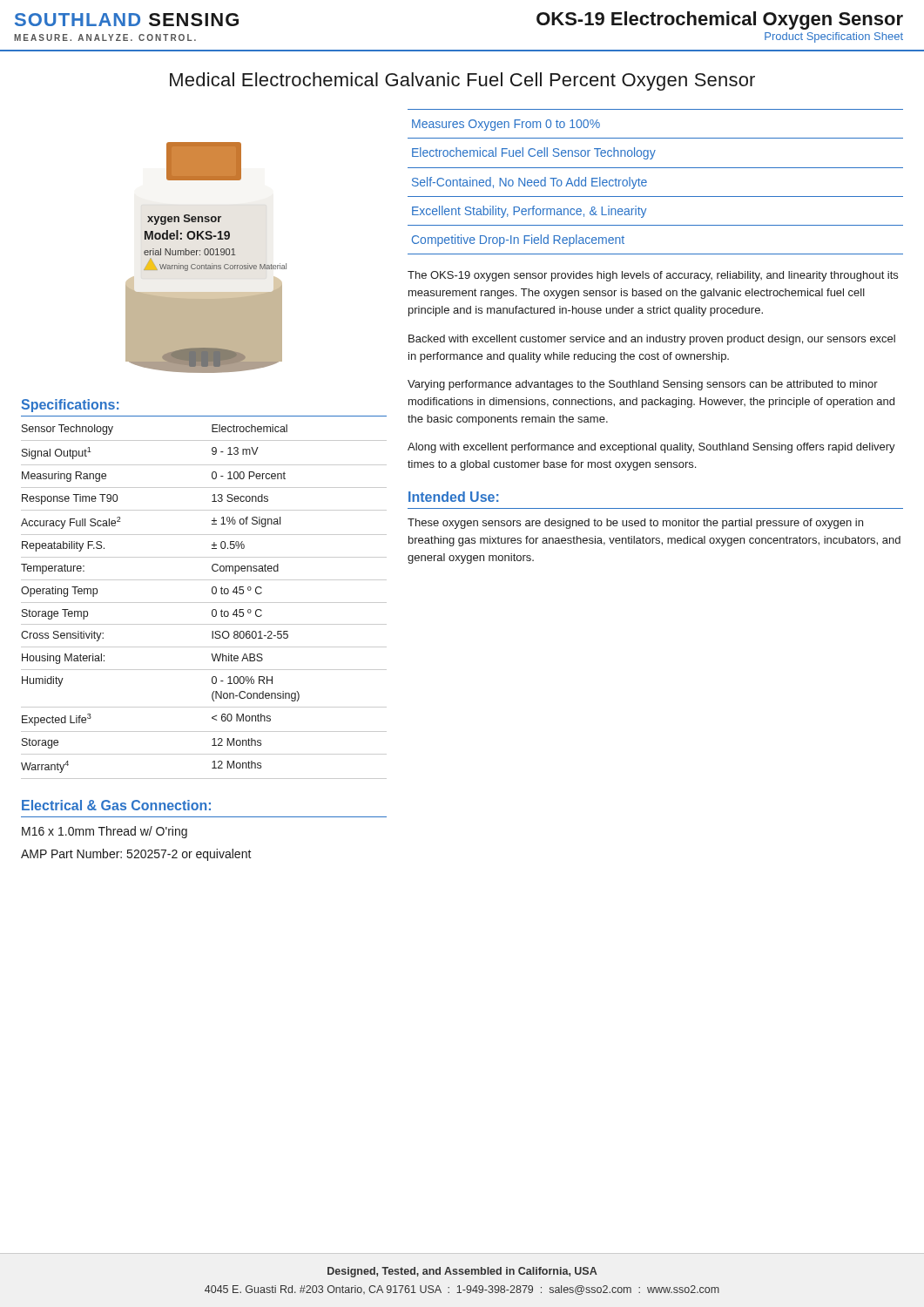Find "Competitive Drop-In Field Replacement" on this page
The image size is (924, 1307).
coord(518,240)
